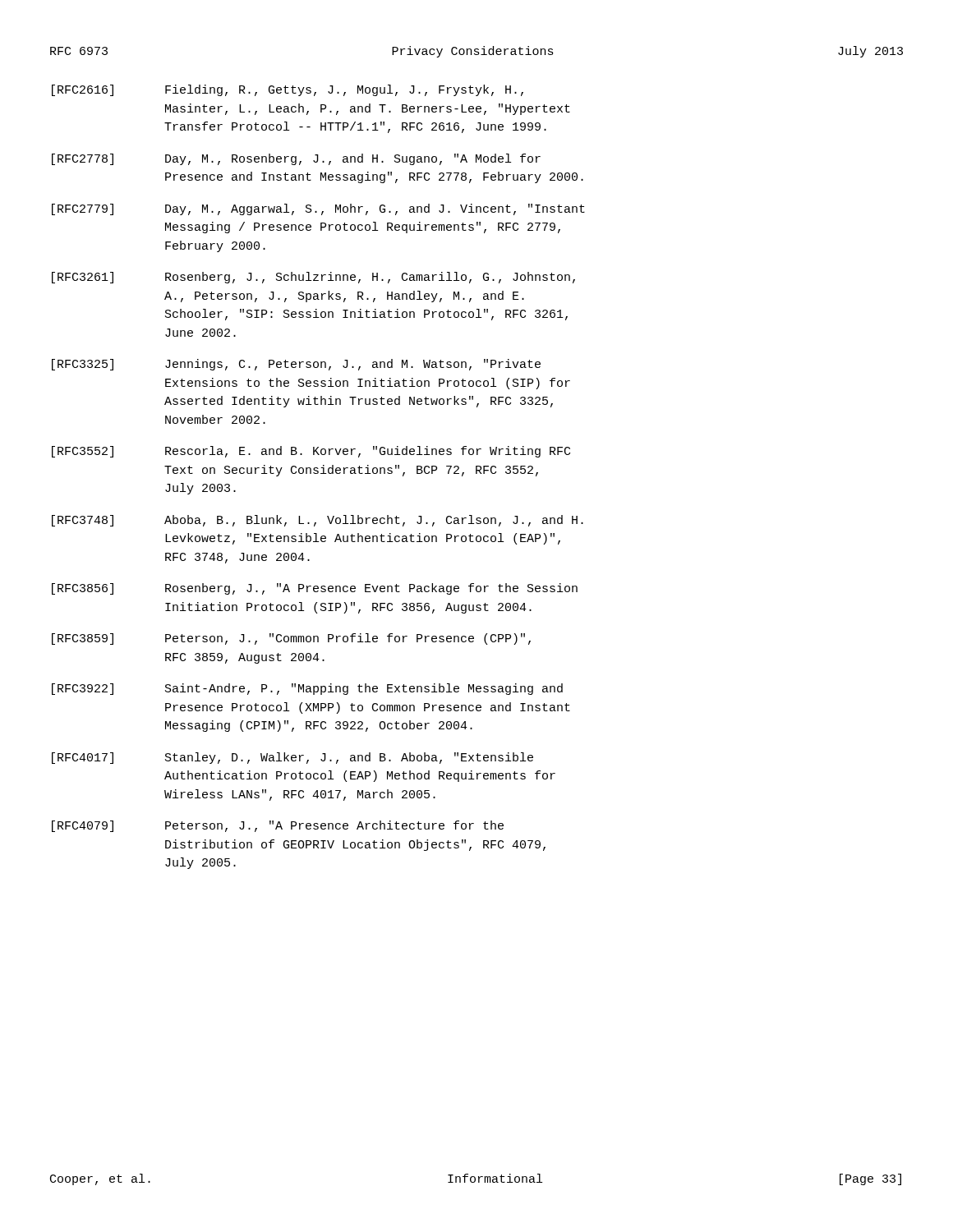Find the element starting "[RFC3856] Rosenberg, J., "A"
Image resolution: width=953 pixels, height=1232 pixels.
coord(476,599)
